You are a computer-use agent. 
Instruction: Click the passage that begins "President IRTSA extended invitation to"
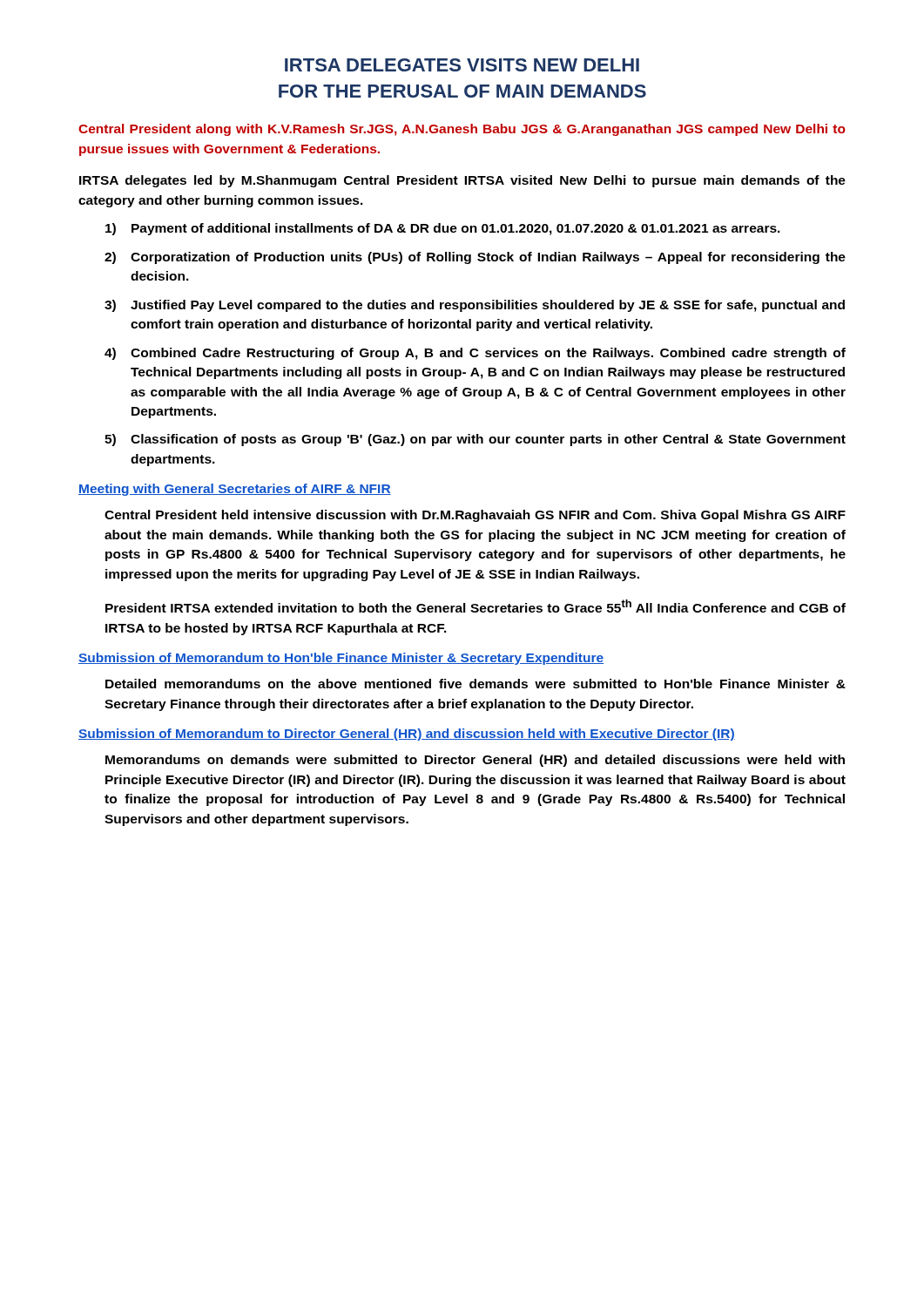click(x=475, y=616)
